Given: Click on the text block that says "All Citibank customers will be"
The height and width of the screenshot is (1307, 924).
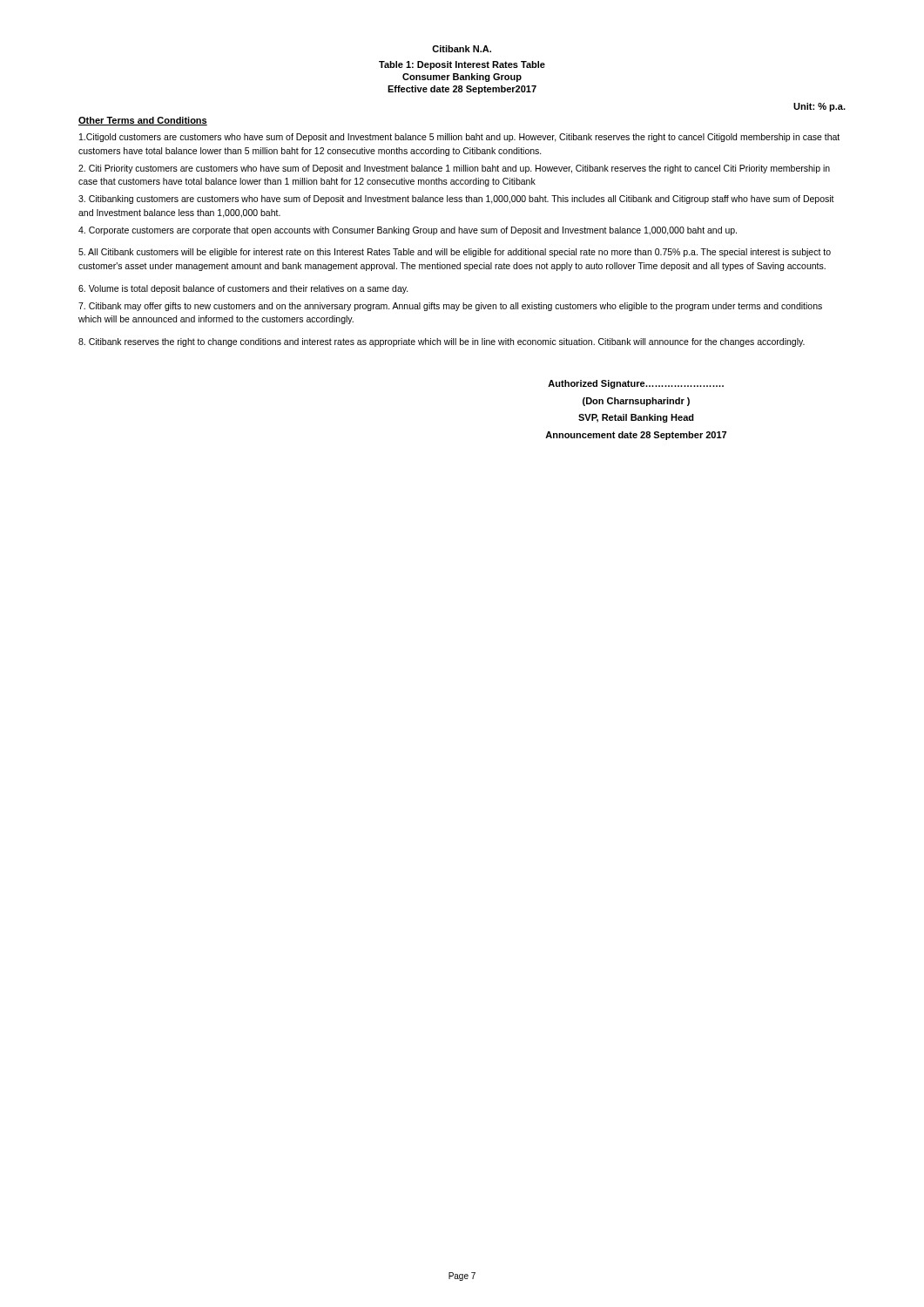Looking at the screenshot, I should pyautogui.click(x=455, y=259).
